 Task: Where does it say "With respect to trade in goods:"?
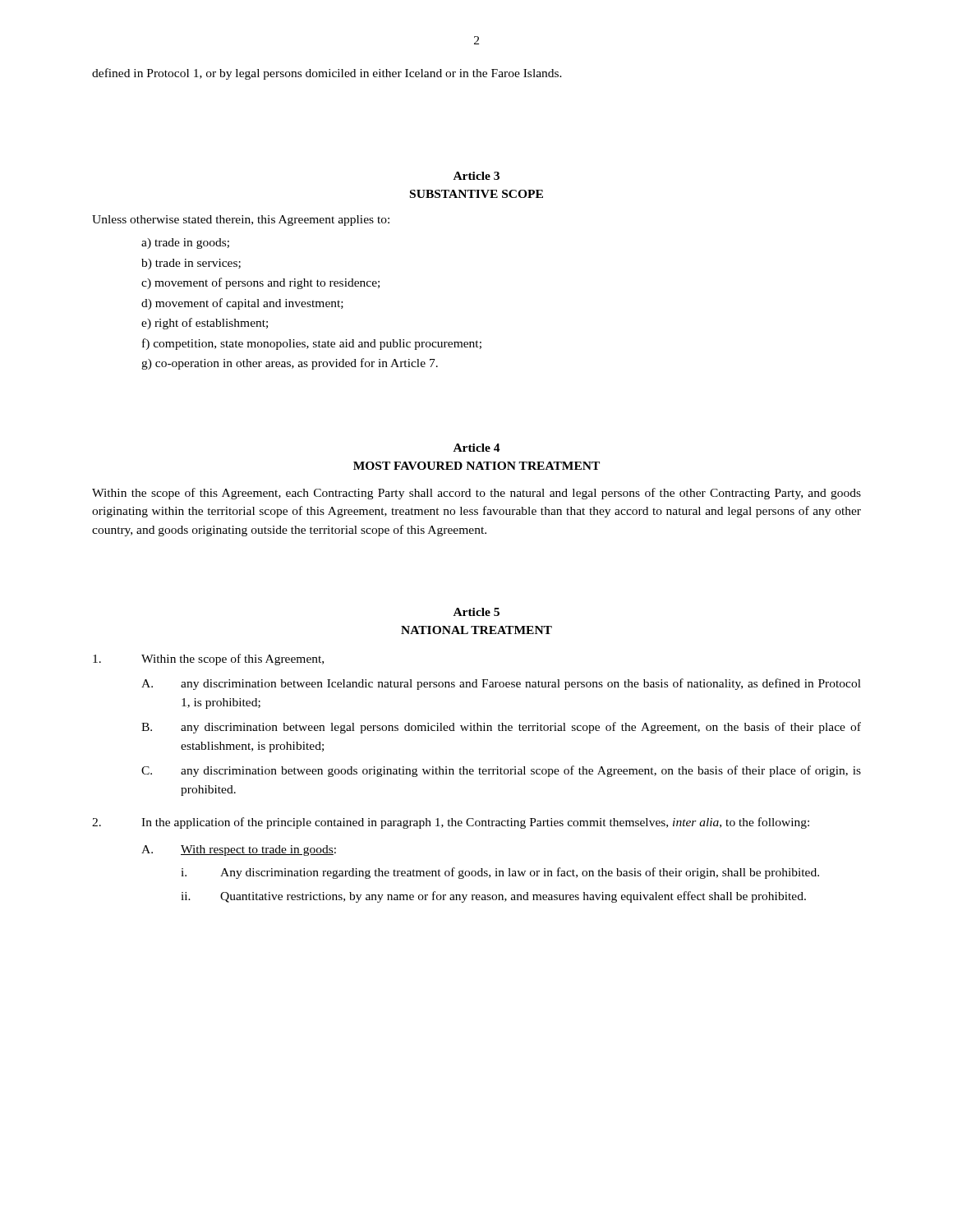[259, 849]
